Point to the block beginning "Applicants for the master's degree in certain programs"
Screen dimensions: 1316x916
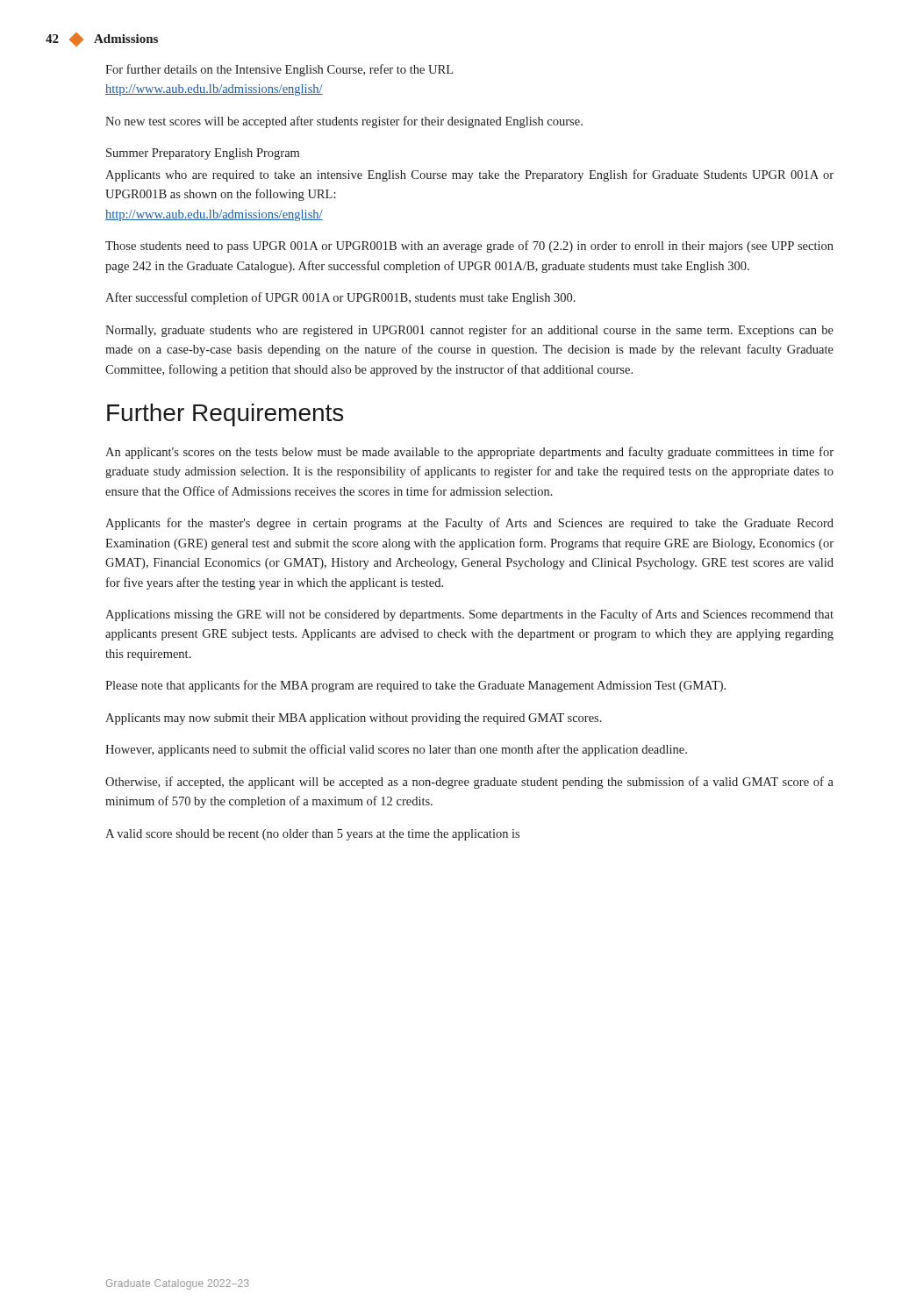click(469, 553)
